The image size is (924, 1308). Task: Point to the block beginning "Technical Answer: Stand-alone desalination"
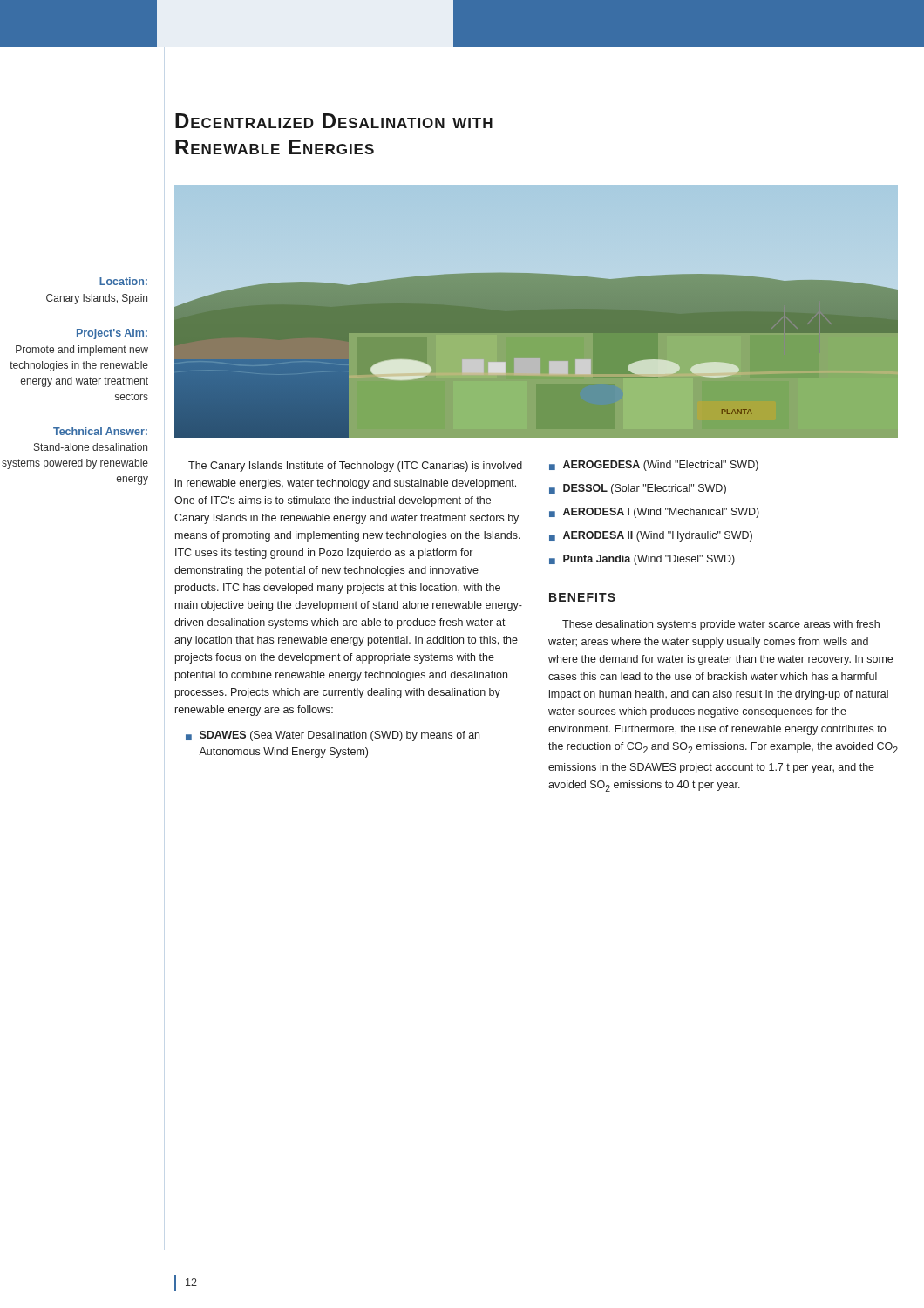tap(74, 455)
